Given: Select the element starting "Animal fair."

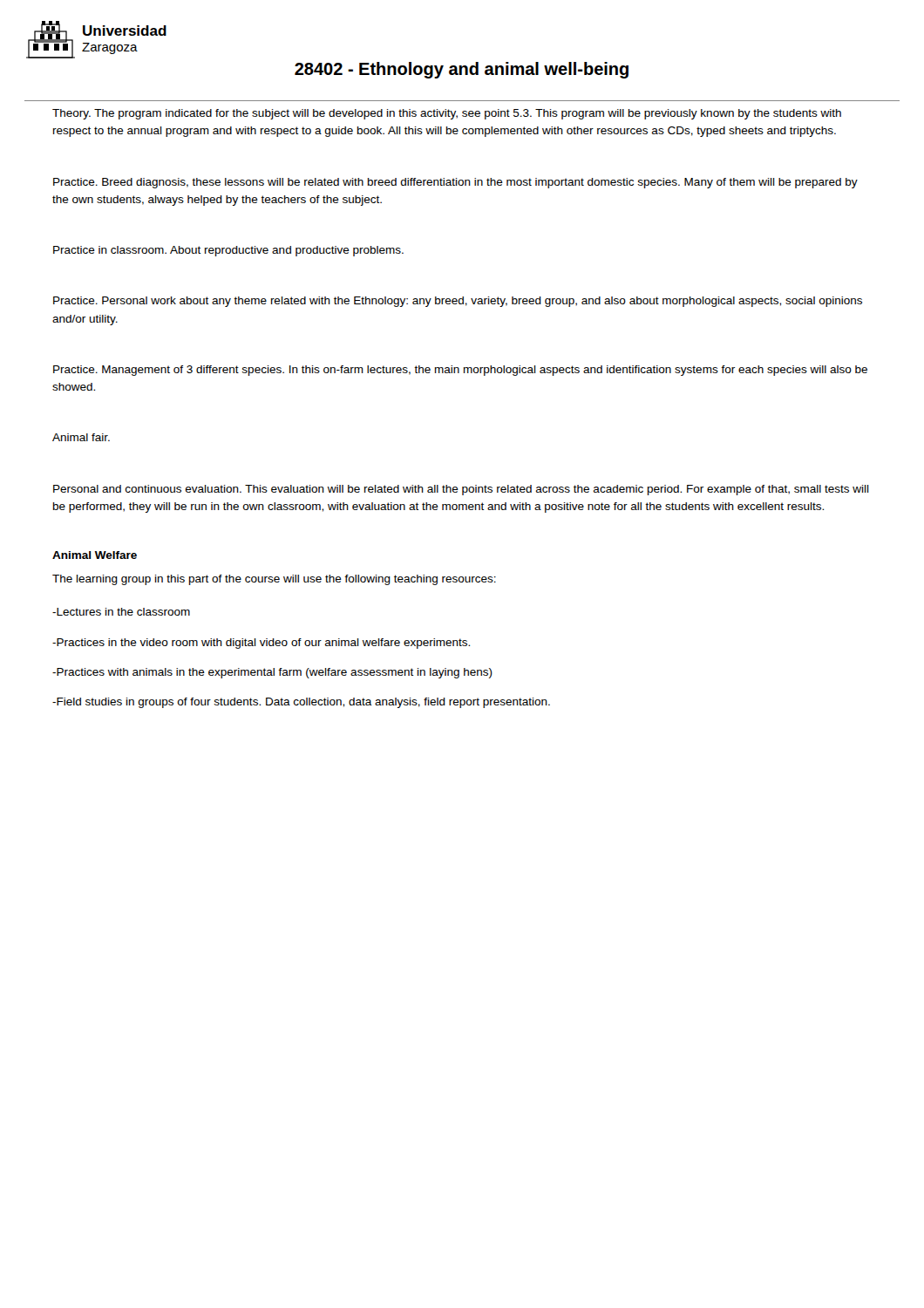Looking at the screenshot, I should click(81, 438).
